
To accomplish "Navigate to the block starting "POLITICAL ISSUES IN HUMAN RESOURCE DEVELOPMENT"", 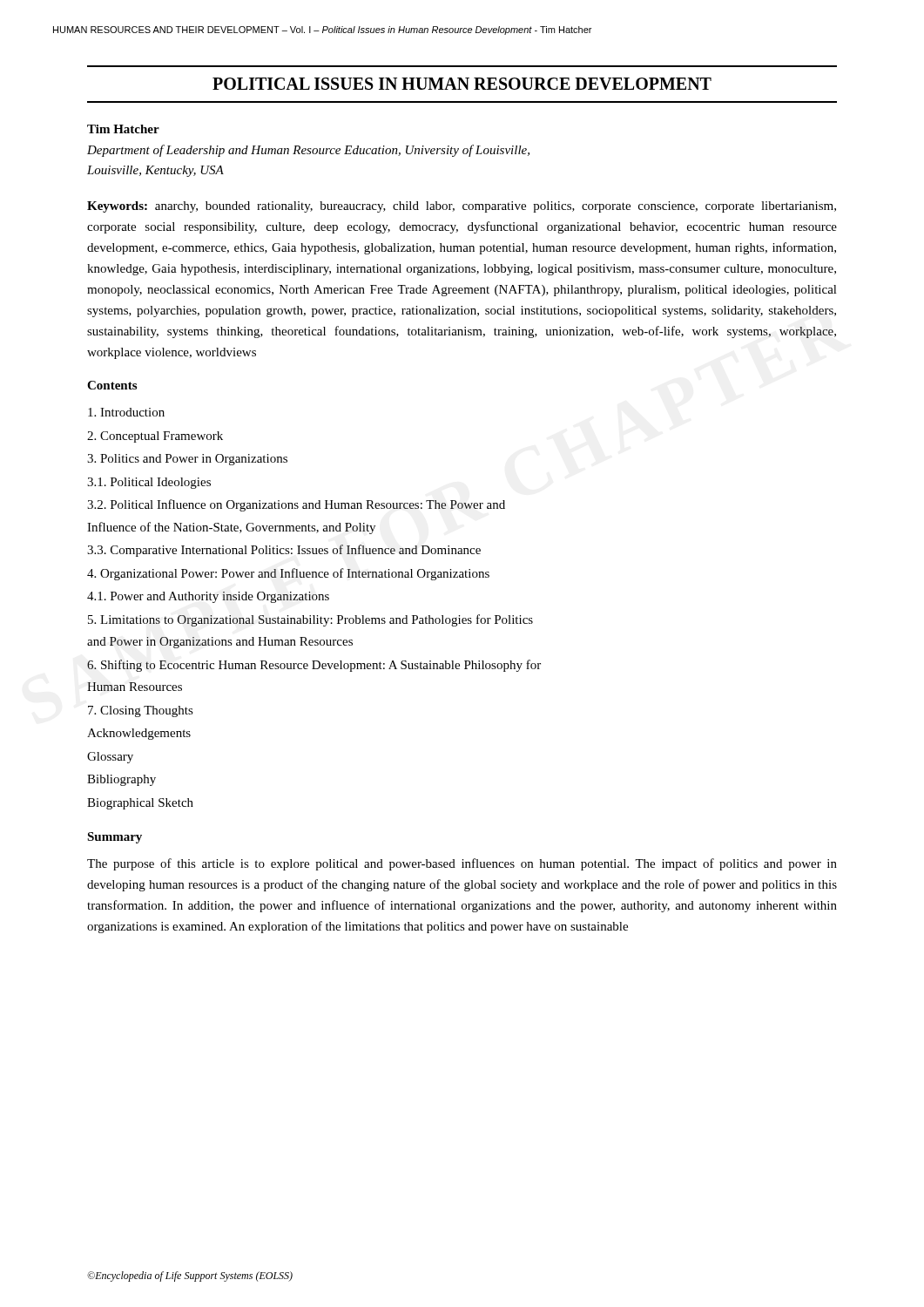I will [462, 84].
